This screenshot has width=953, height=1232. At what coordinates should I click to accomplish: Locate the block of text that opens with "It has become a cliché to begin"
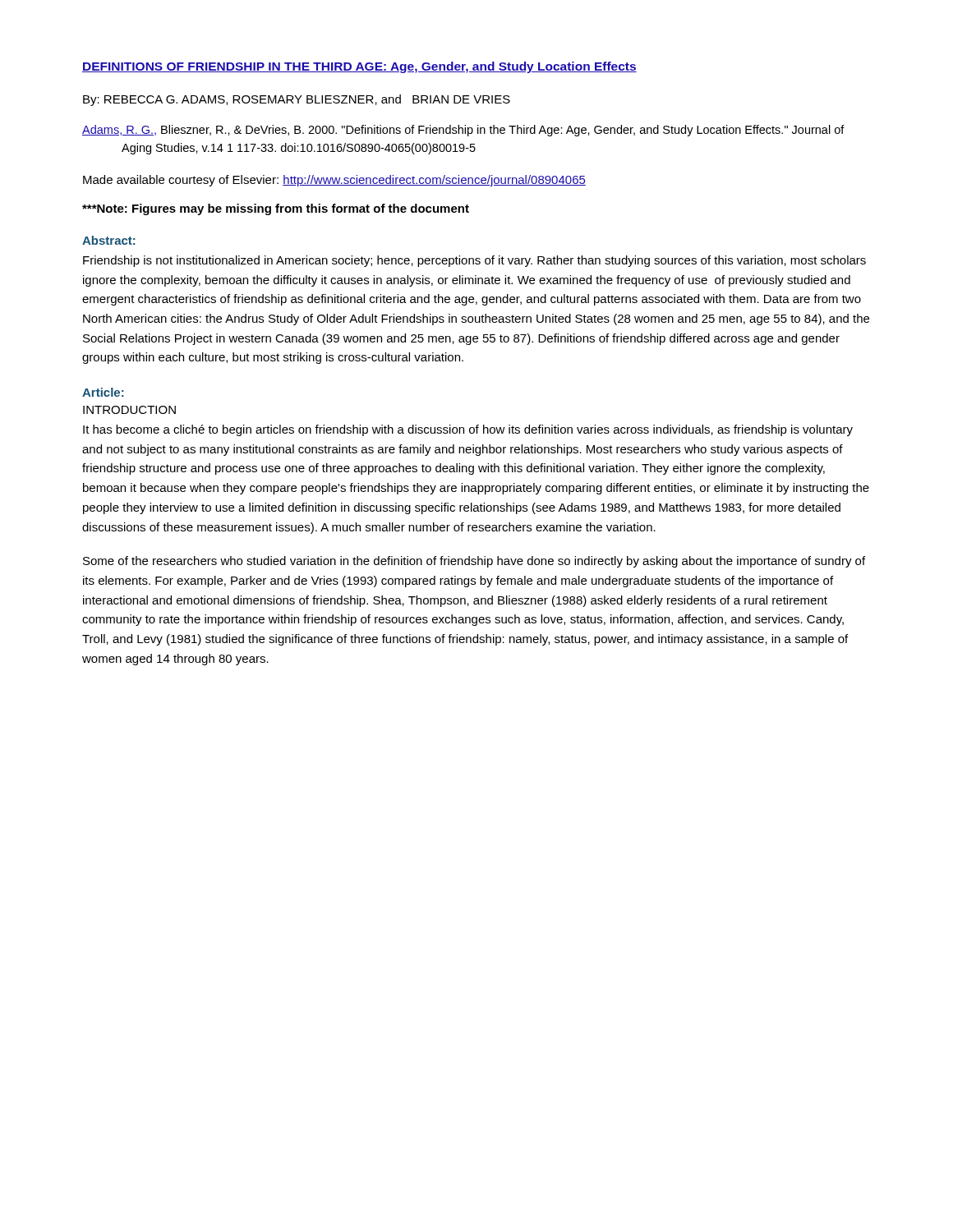click(x=476, y=478)
